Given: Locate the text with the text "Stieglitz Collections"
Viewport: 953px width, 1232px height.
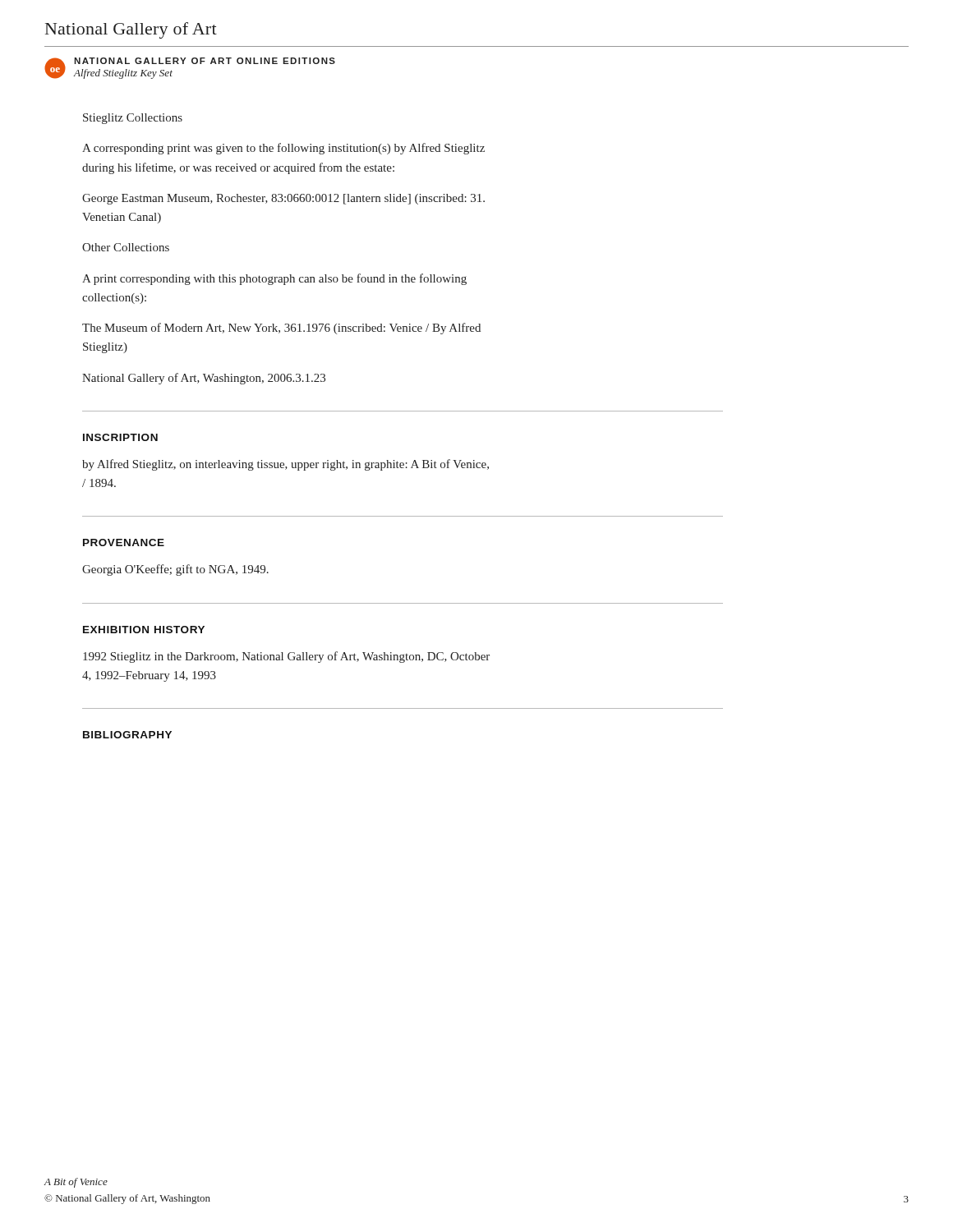Looking at the screenshot, I should click(132, 117).
